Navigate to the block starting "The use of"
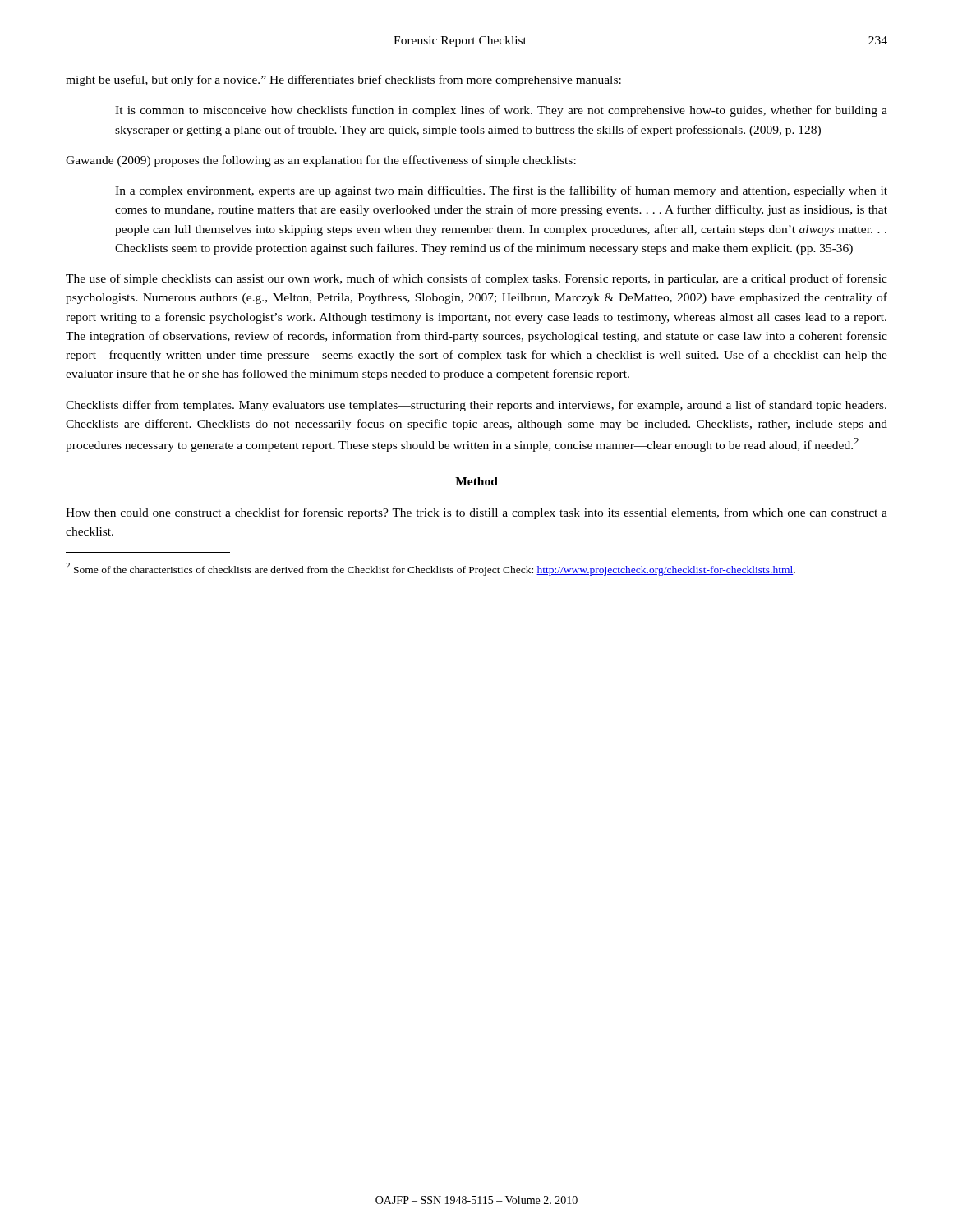953x1232 pixels. click(476, 326)
